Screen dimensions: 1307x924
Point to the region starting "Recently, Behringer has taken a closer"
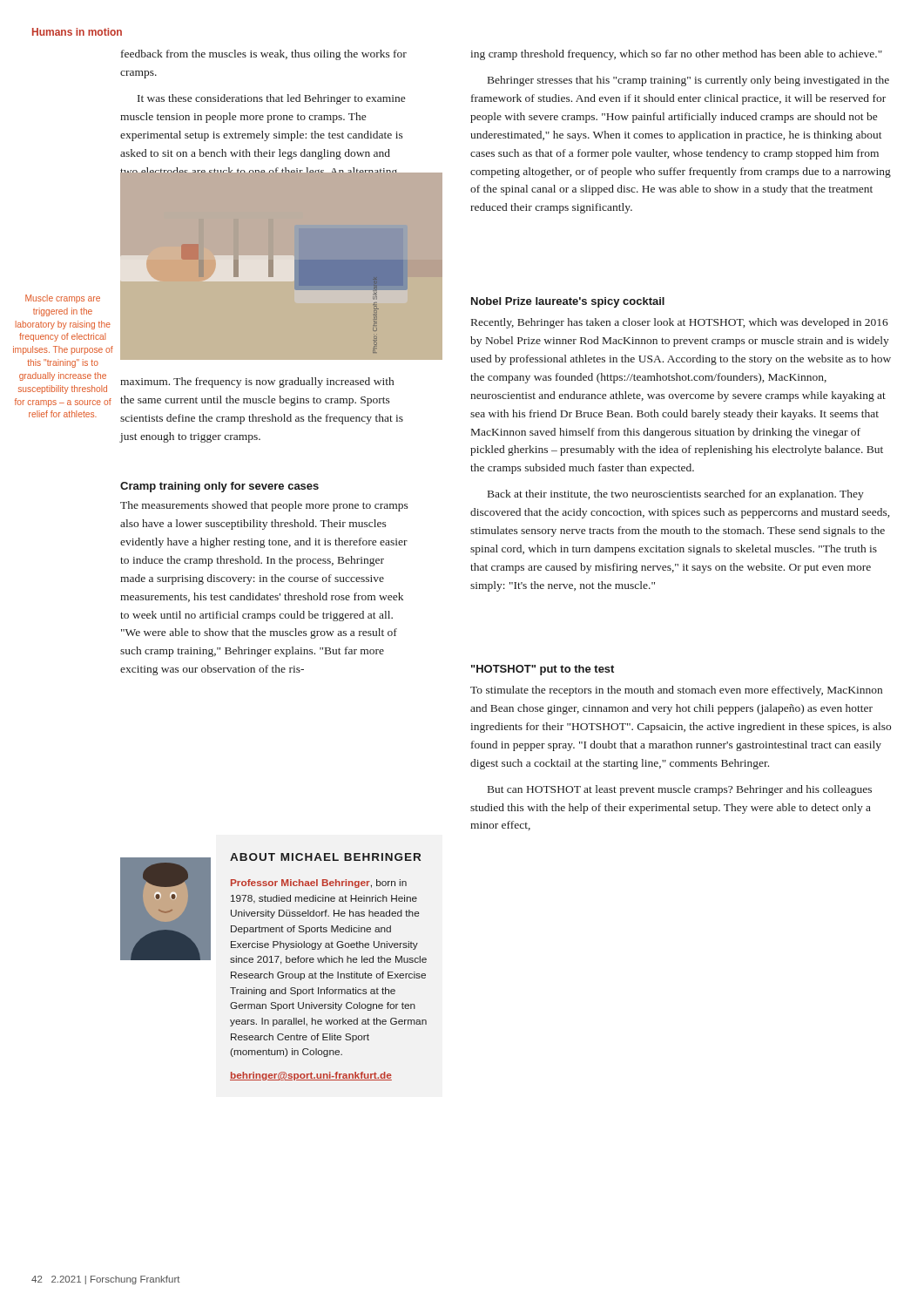coord(682,454)
